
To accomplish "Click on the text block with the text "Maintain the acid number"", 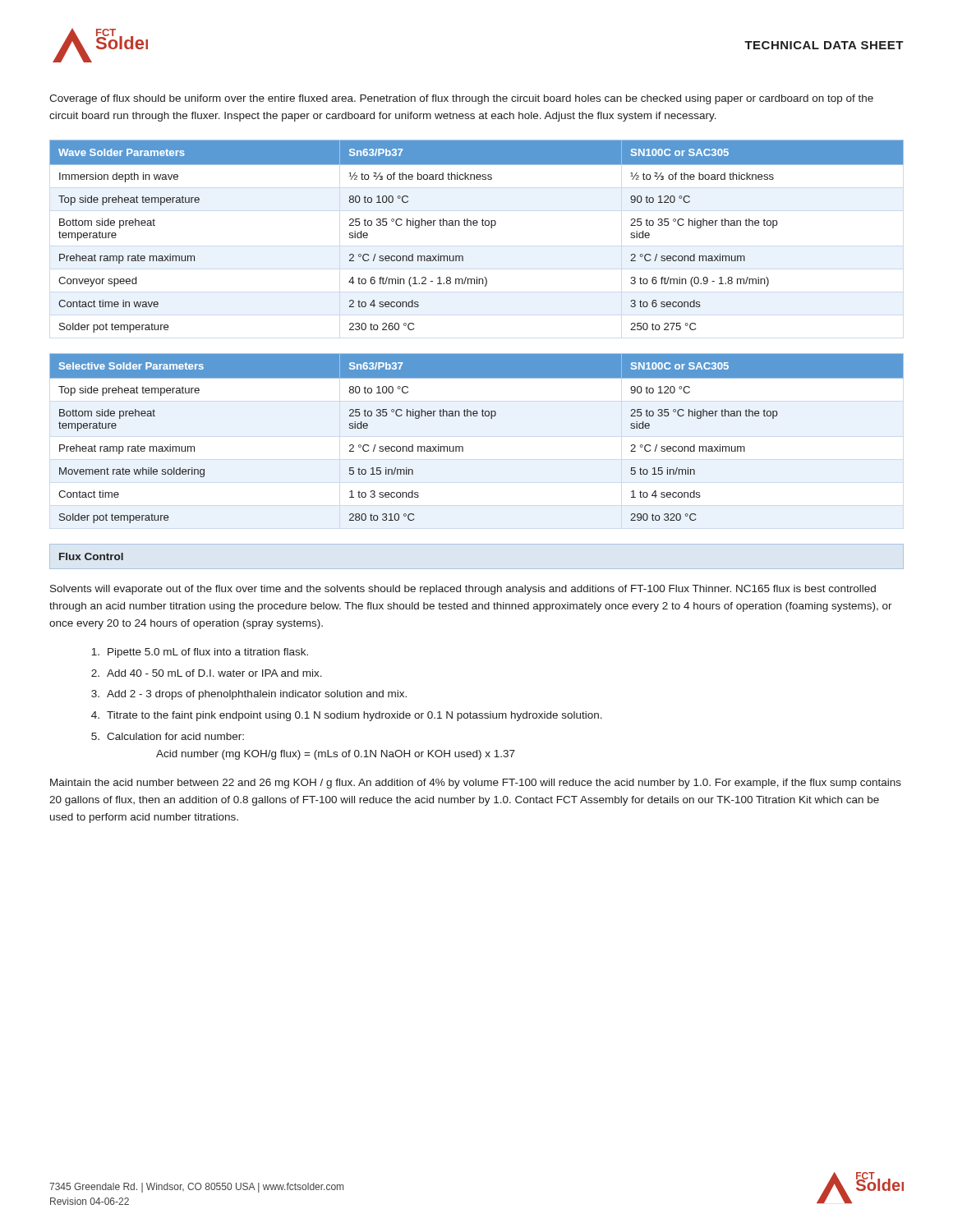I will point(475,800).
